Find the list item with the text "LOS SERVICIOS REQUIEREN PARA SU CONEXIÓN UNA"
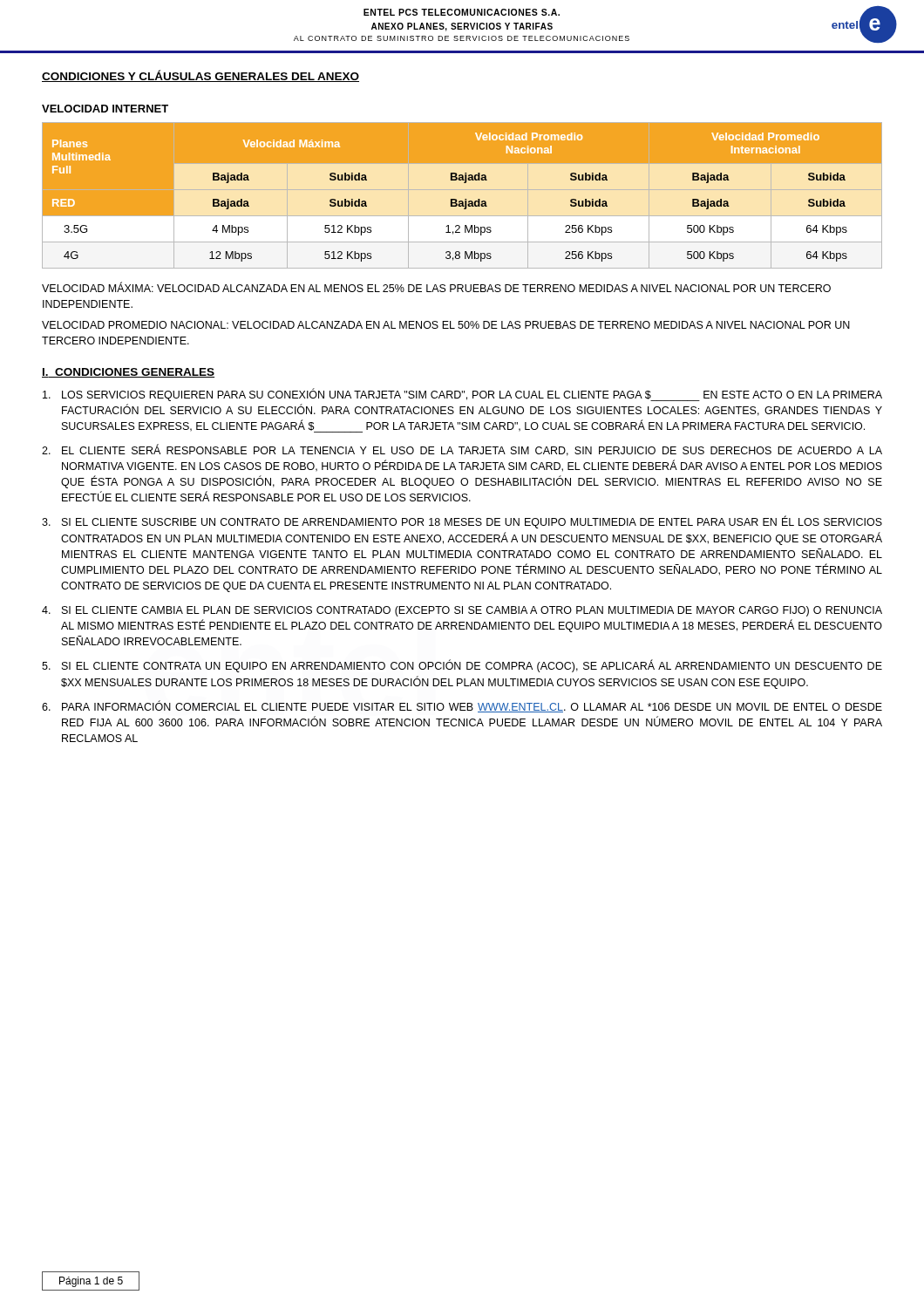The height and width of the screenshot is (1308, 924). (x=462, y=410)
